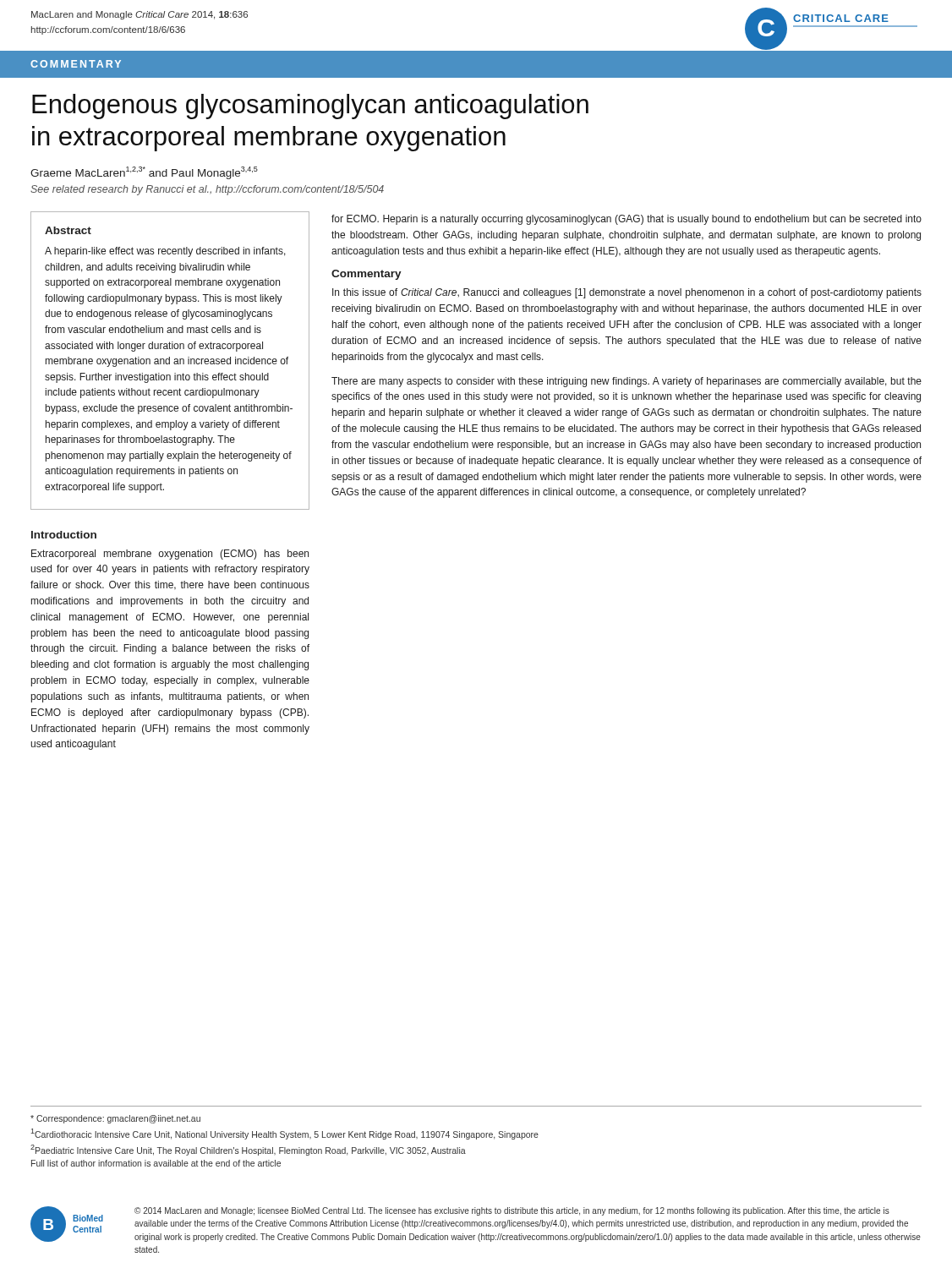The height and width of the screenshot is (1268, 952).
Task: Select the text block containing "There are many aspects to consider with"
Action: click(626, 437)
